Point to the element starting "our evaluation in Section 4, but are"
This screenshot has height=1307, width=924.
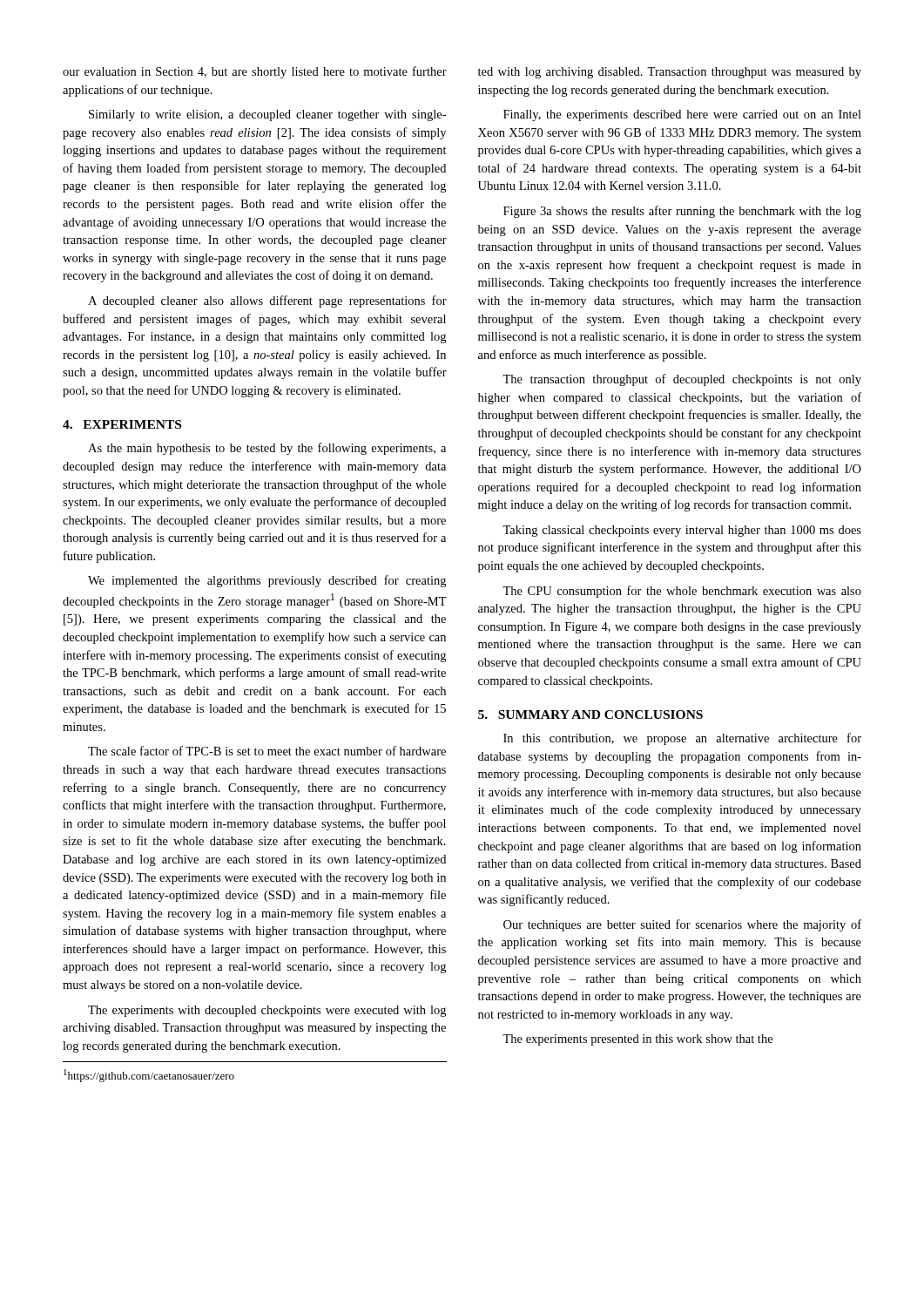(x=255, y=231)
